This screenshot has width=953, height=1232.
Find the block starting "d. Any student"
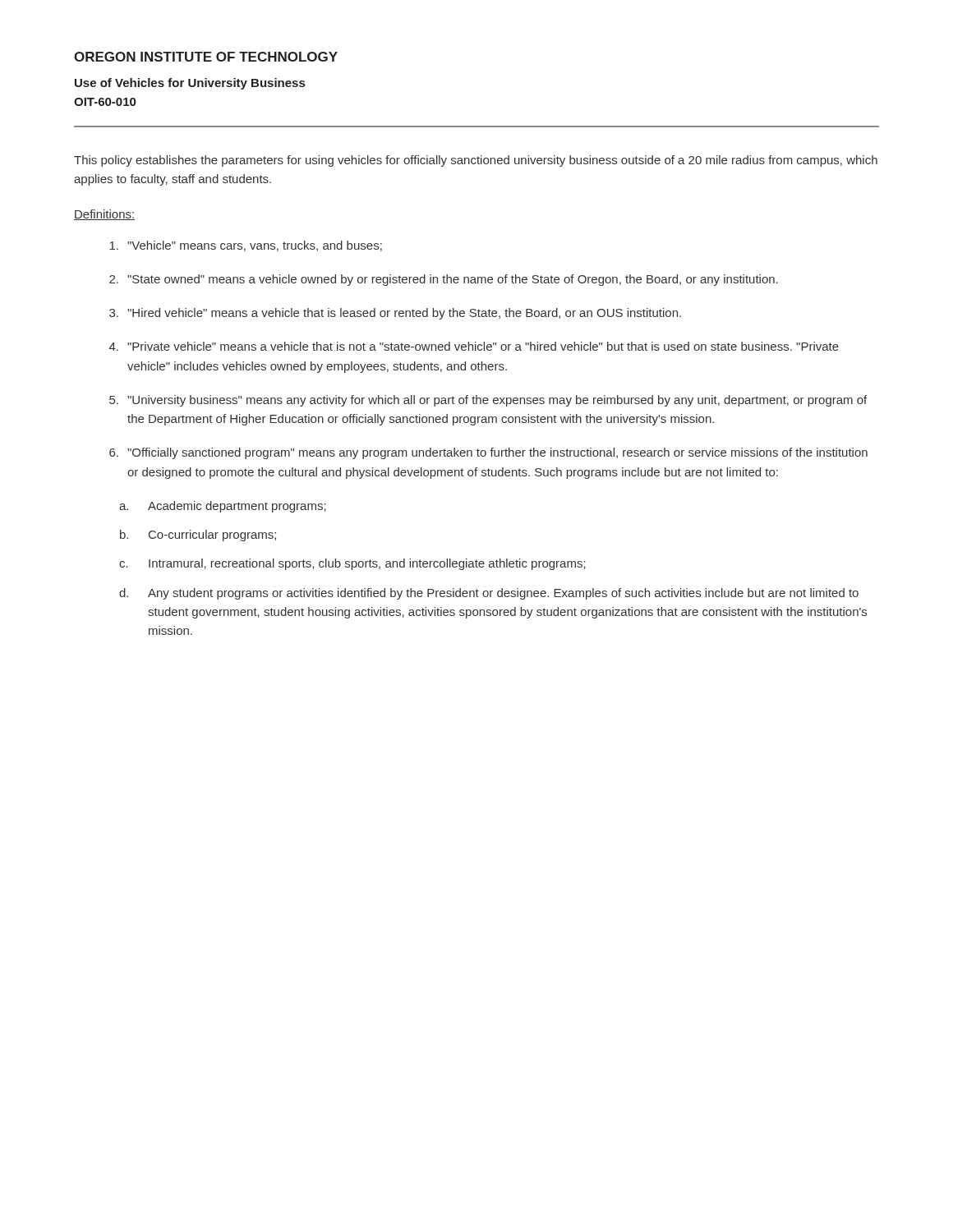(x=499, y=611)
